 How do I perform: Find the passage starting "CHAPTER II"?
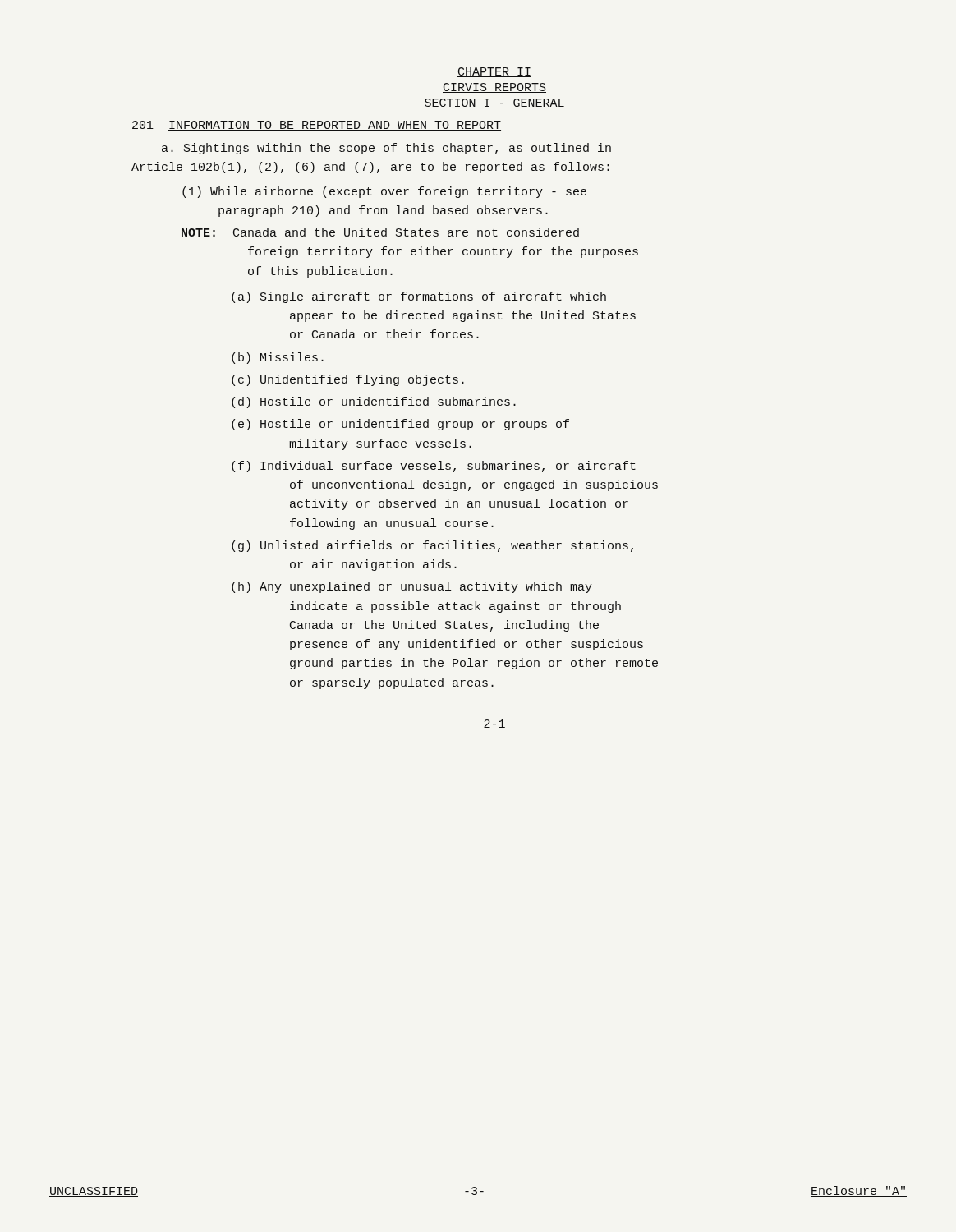(x=494, y=73)
